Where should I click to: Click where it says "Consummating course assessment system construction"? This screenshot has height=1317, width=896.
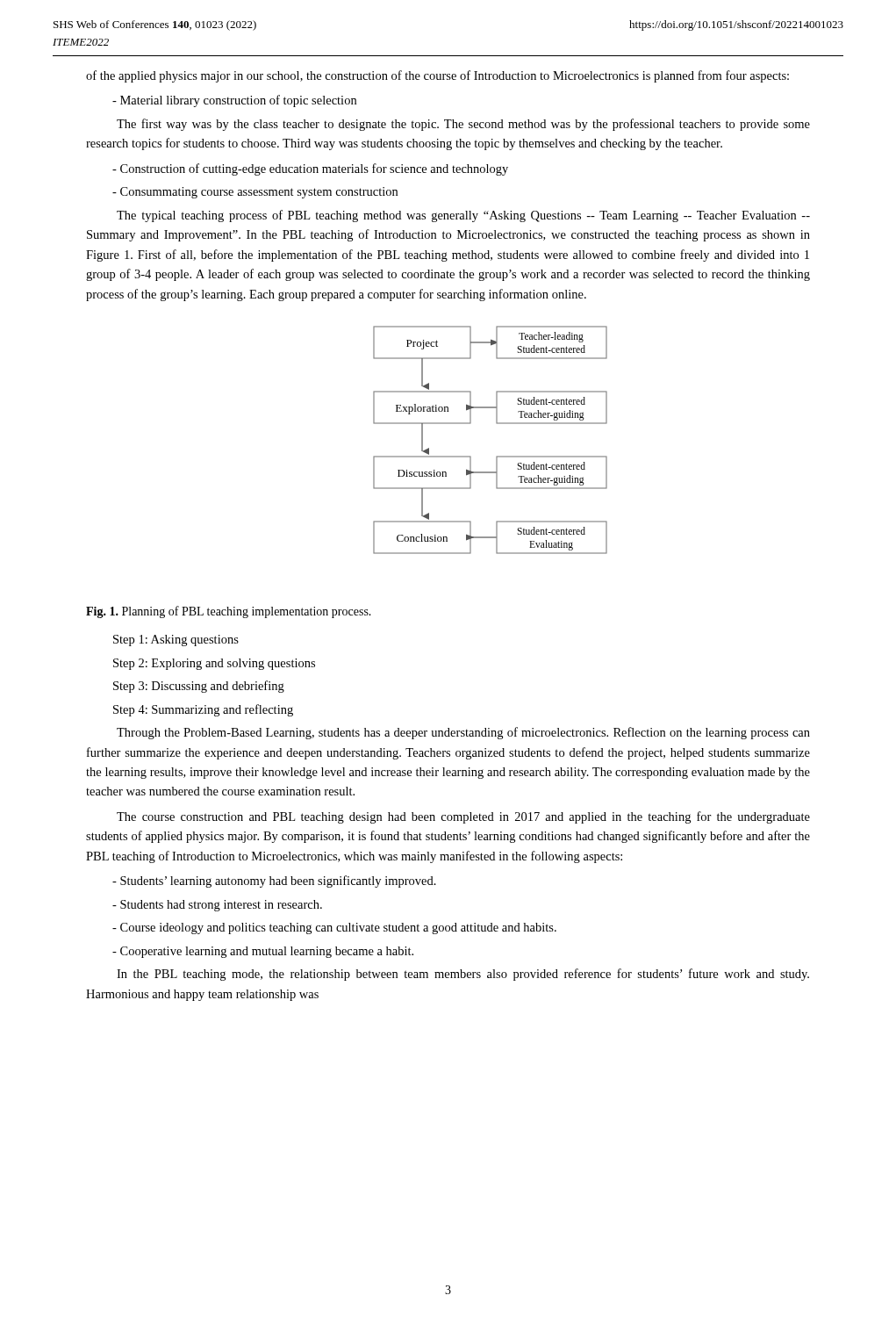tap(255, 192)
